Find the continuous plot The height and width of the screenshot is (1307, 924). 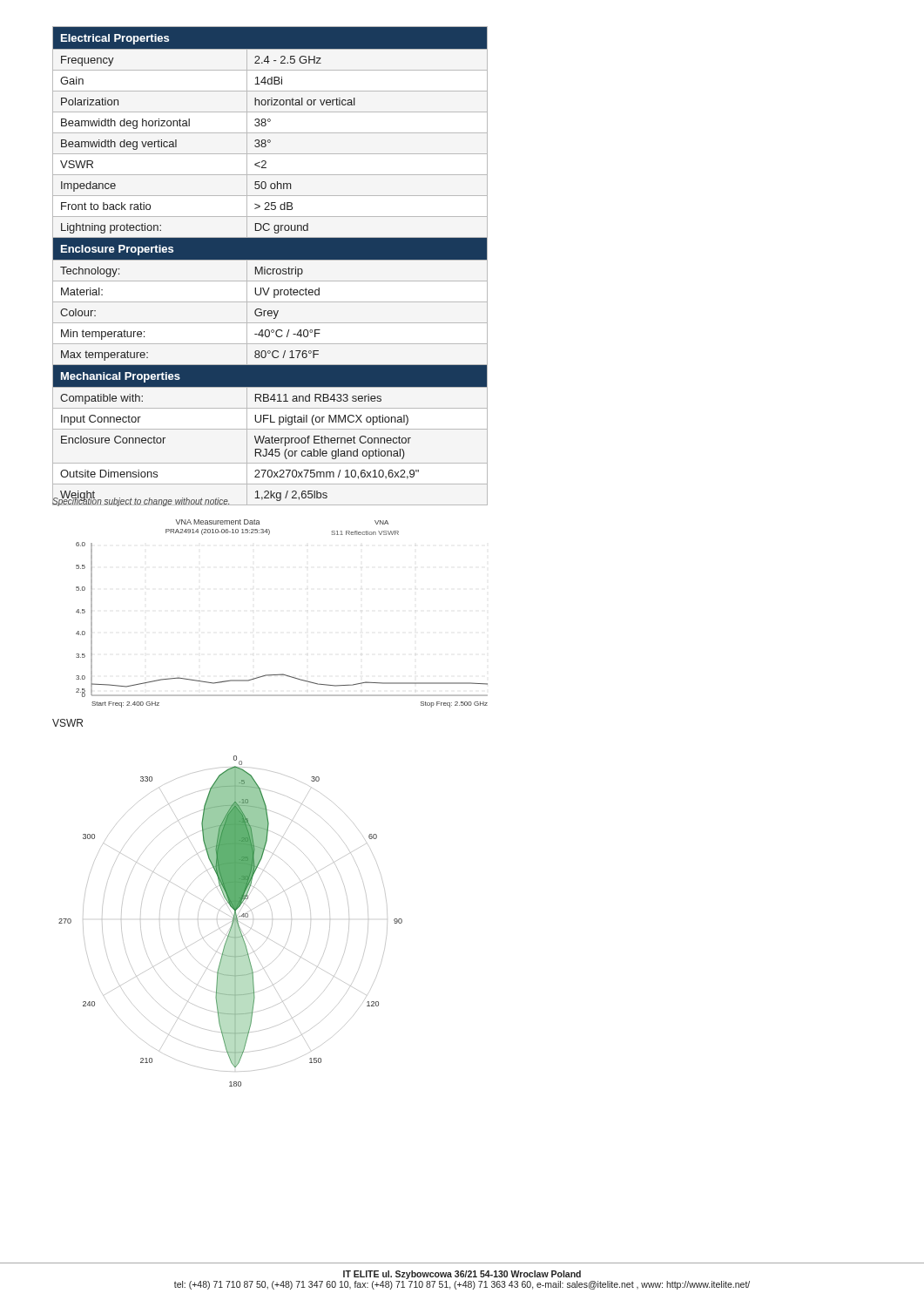pyautogui.click(x=279, y=613)
